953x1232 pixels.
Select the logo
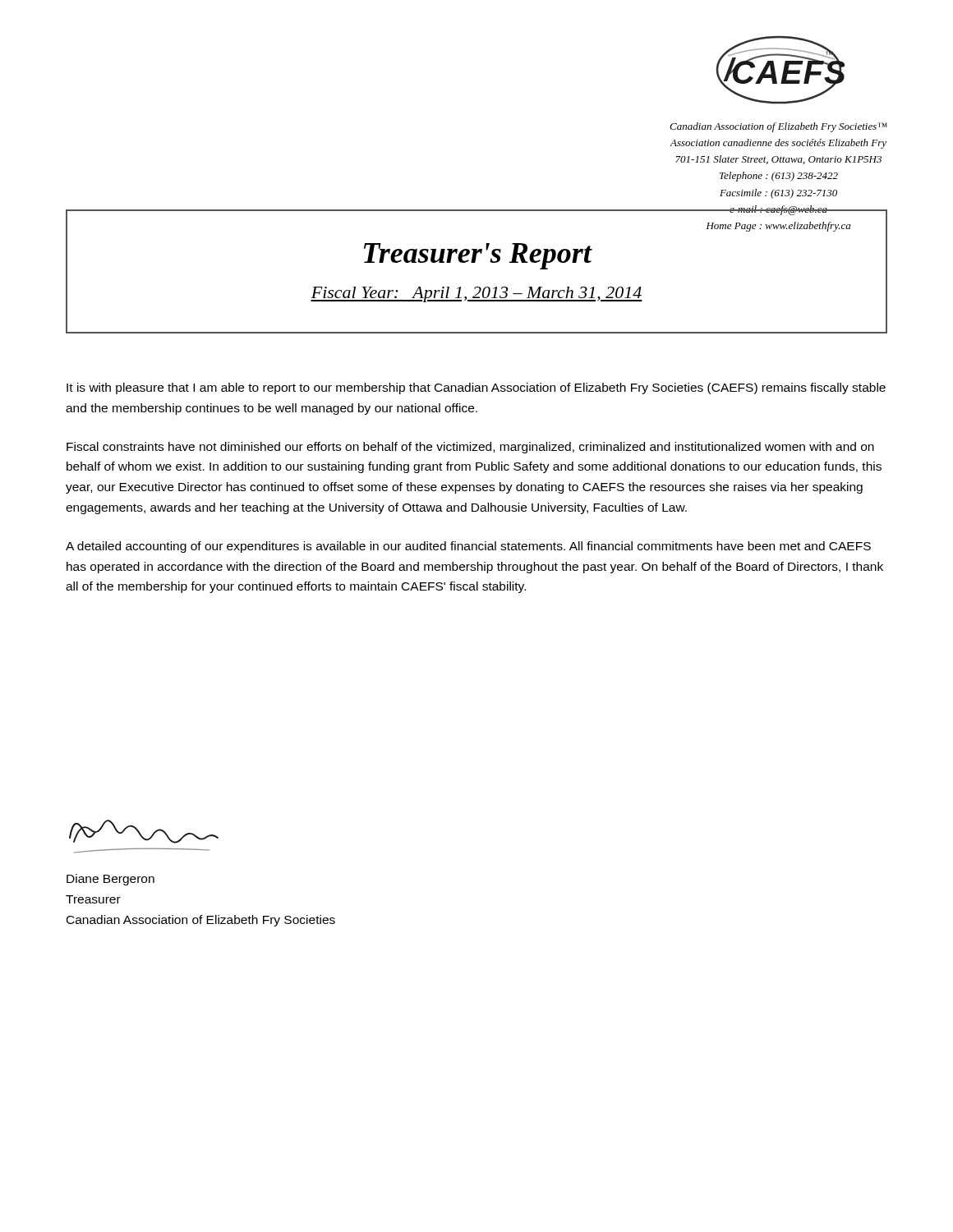778,71
